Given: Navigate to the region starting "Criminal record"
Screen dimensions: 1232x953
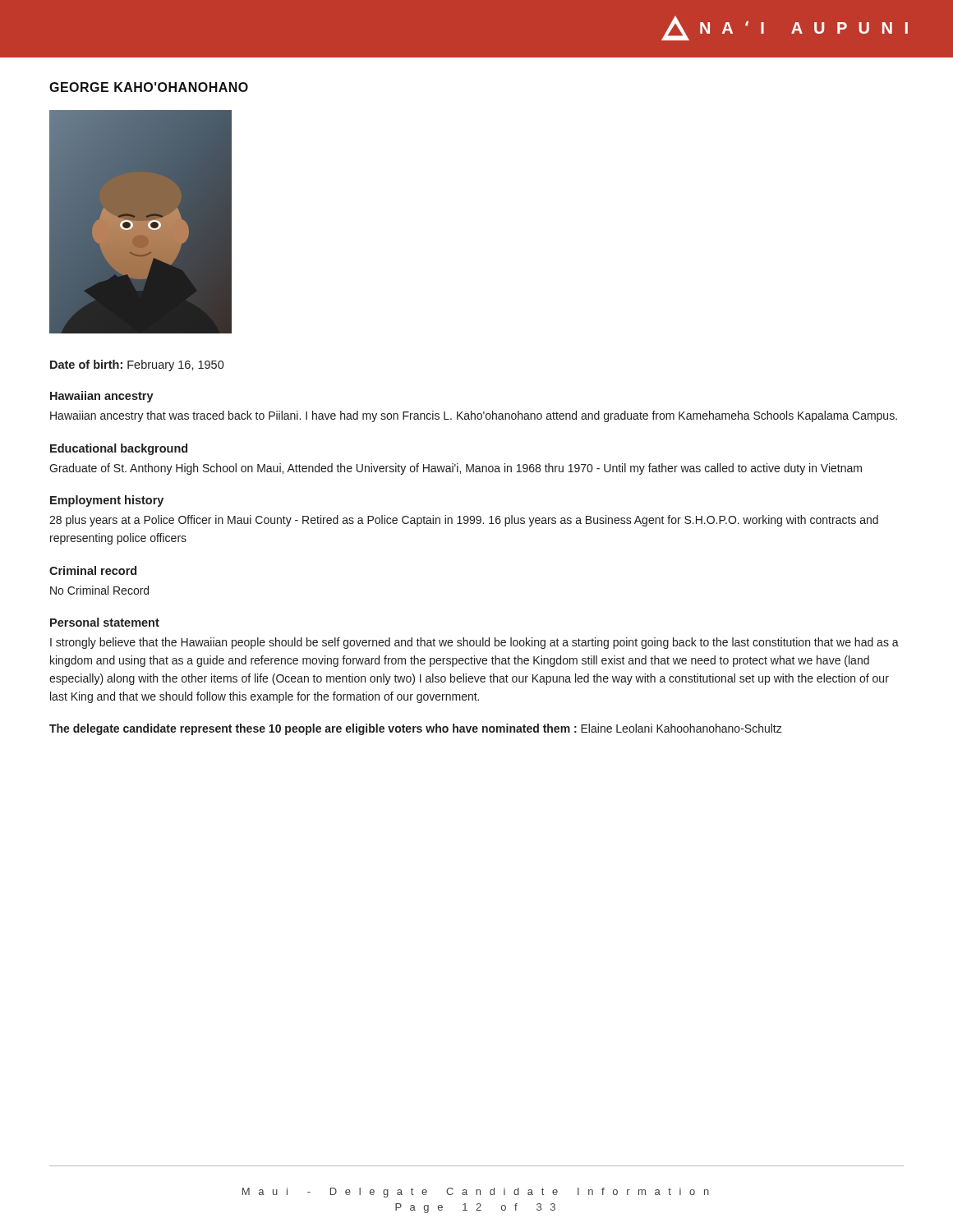Looking at the screenshot, I should tap(93, 570).
